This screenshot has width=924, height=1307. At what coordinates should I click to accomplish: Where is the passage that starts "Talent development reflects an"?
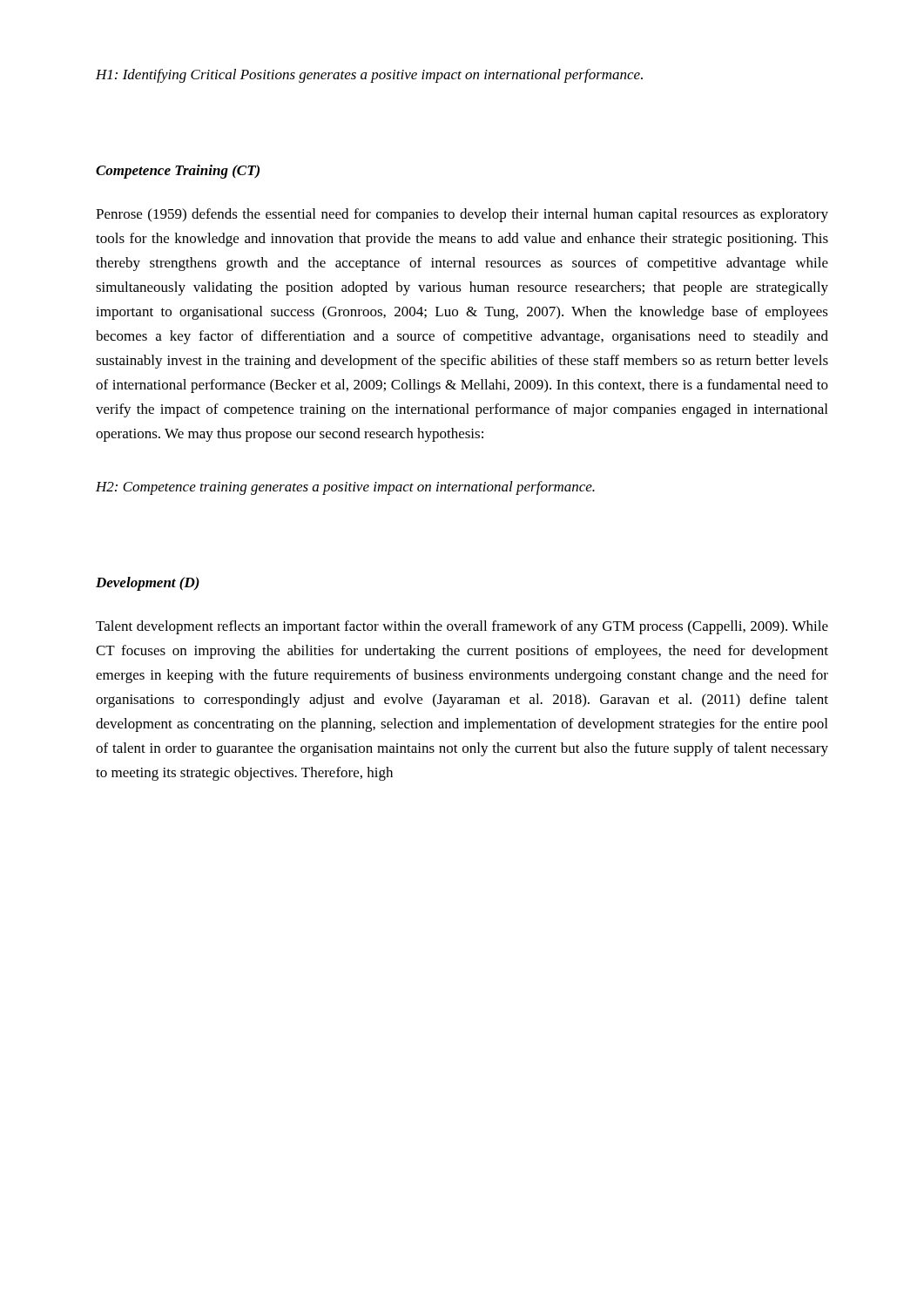pos(462,699)
